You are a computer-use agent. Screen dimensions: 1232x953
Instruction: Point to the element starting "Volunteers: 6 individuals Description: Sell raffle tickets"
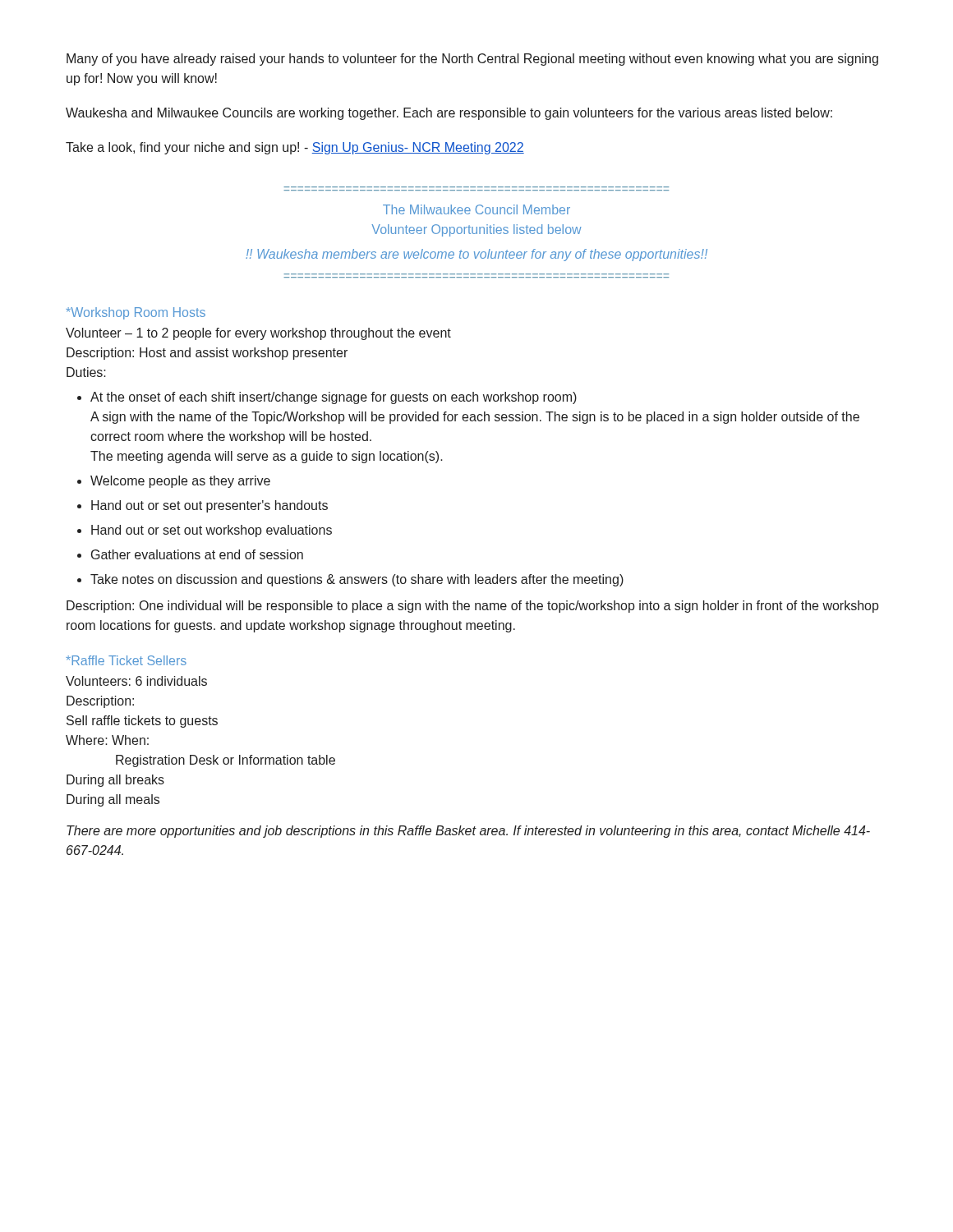pyautogui.click(x=136, y=681)
